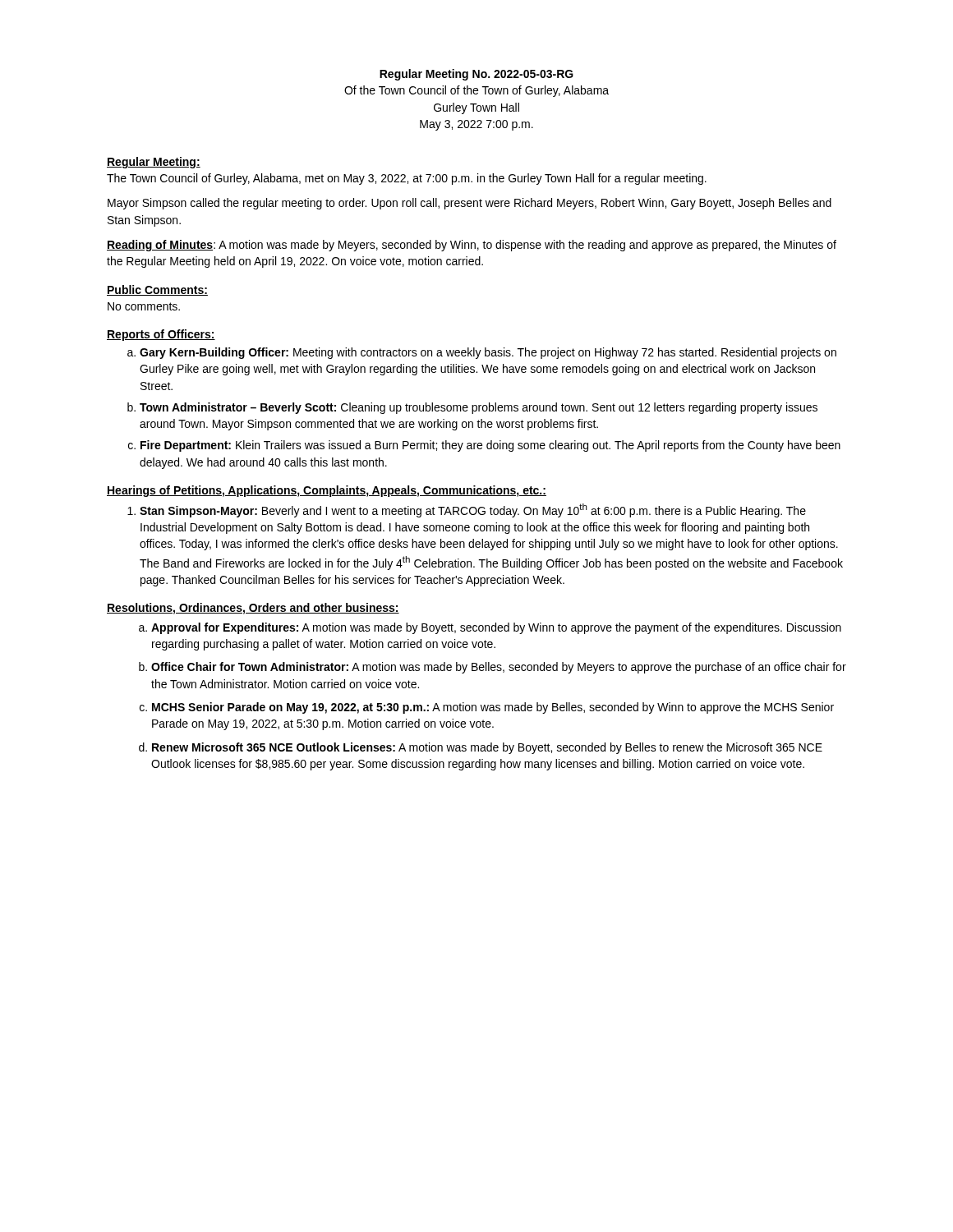The width and height of the screenshot is (953, 1232).
Task: Locate the passage starting "Regular Meeting No. 2022-05-03-RG Of"
Action: coord(476,99)
